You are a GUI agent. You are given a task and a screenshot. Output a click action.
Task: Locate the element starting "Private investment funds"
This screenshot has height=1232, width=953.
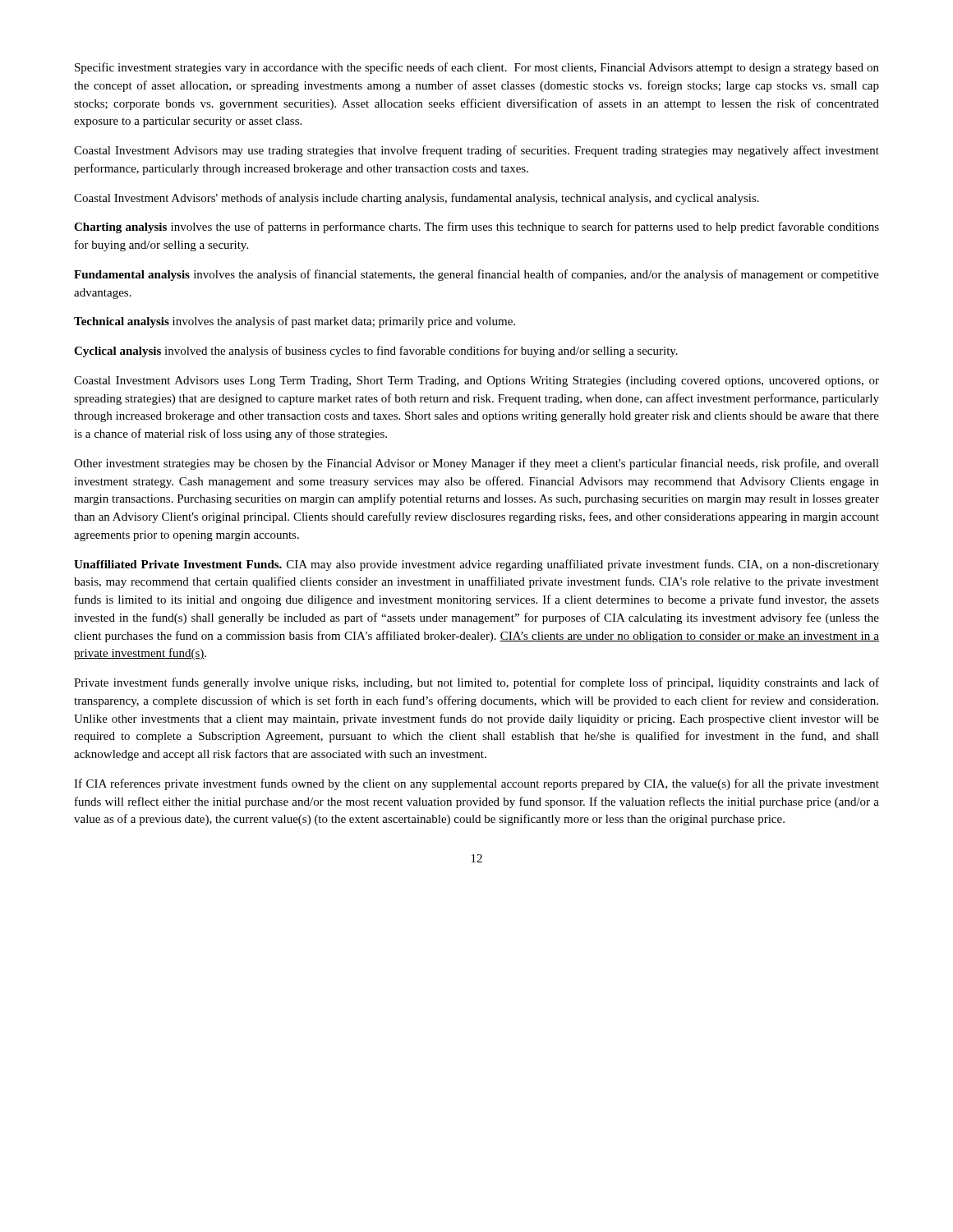click(476, 718)
